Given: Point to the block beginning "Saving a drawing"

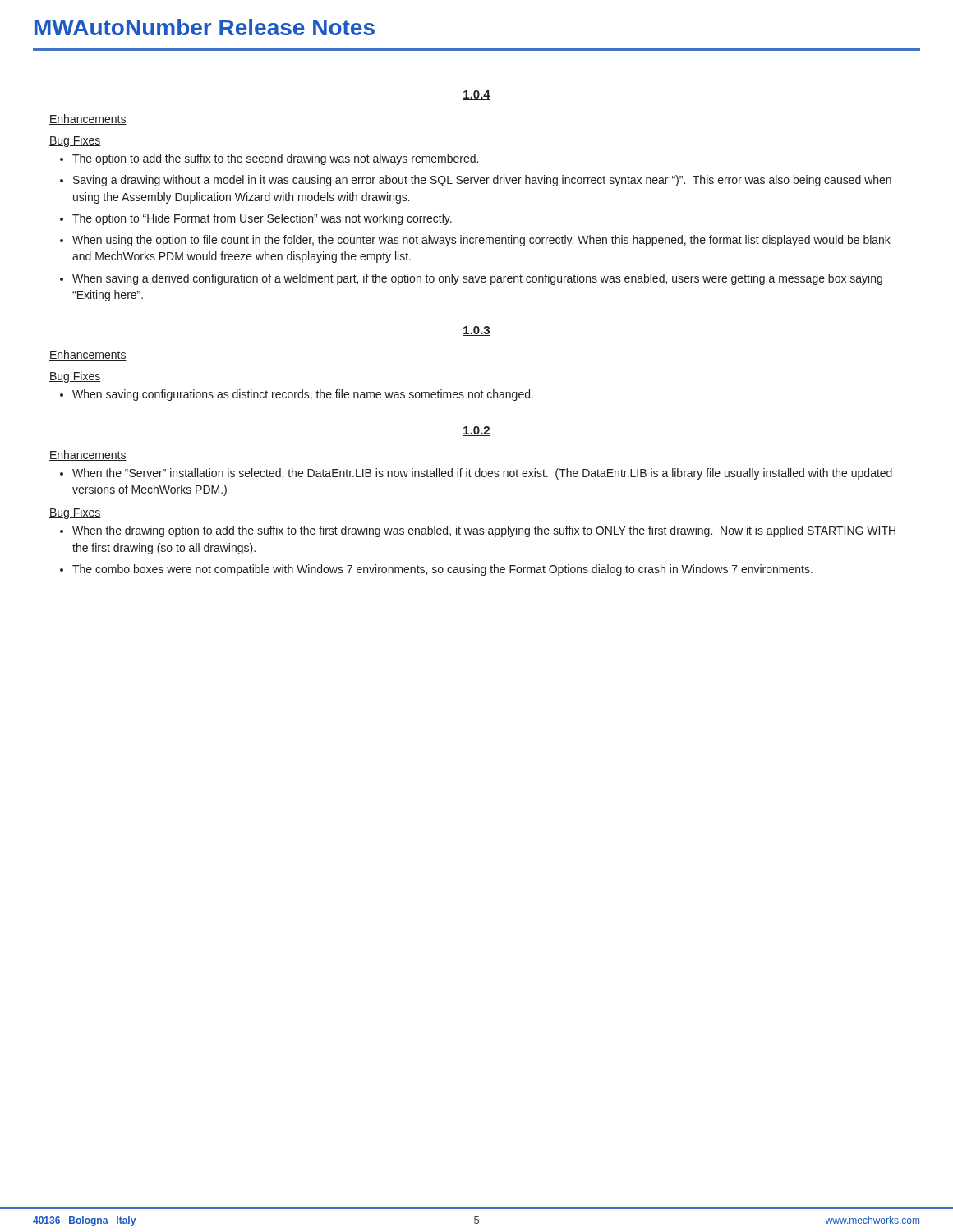Looking at the screenshot, I should pos(482,188).
